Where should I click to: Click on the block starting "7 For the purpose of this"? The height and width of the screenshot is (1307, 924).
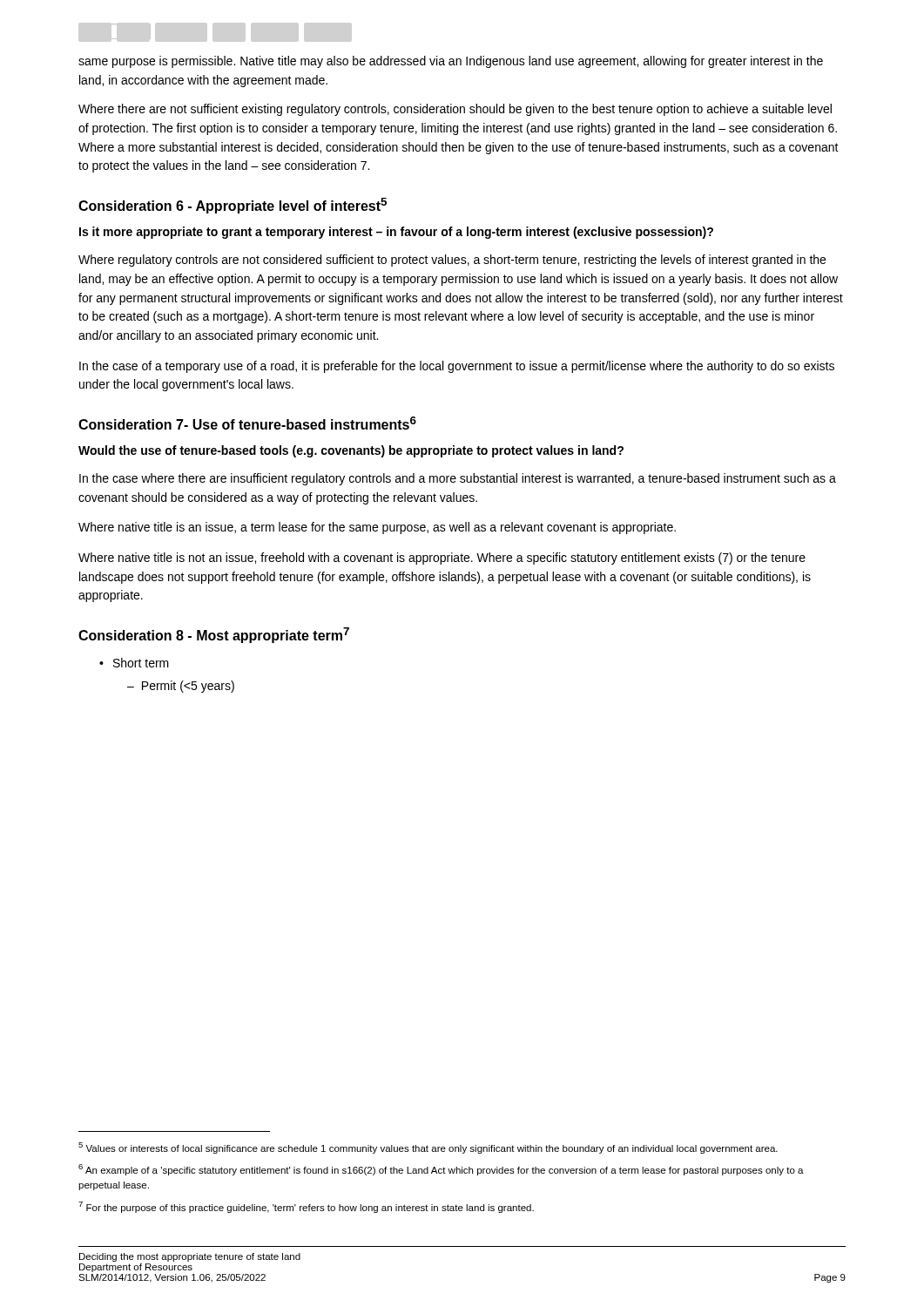tap(306, 1205)
